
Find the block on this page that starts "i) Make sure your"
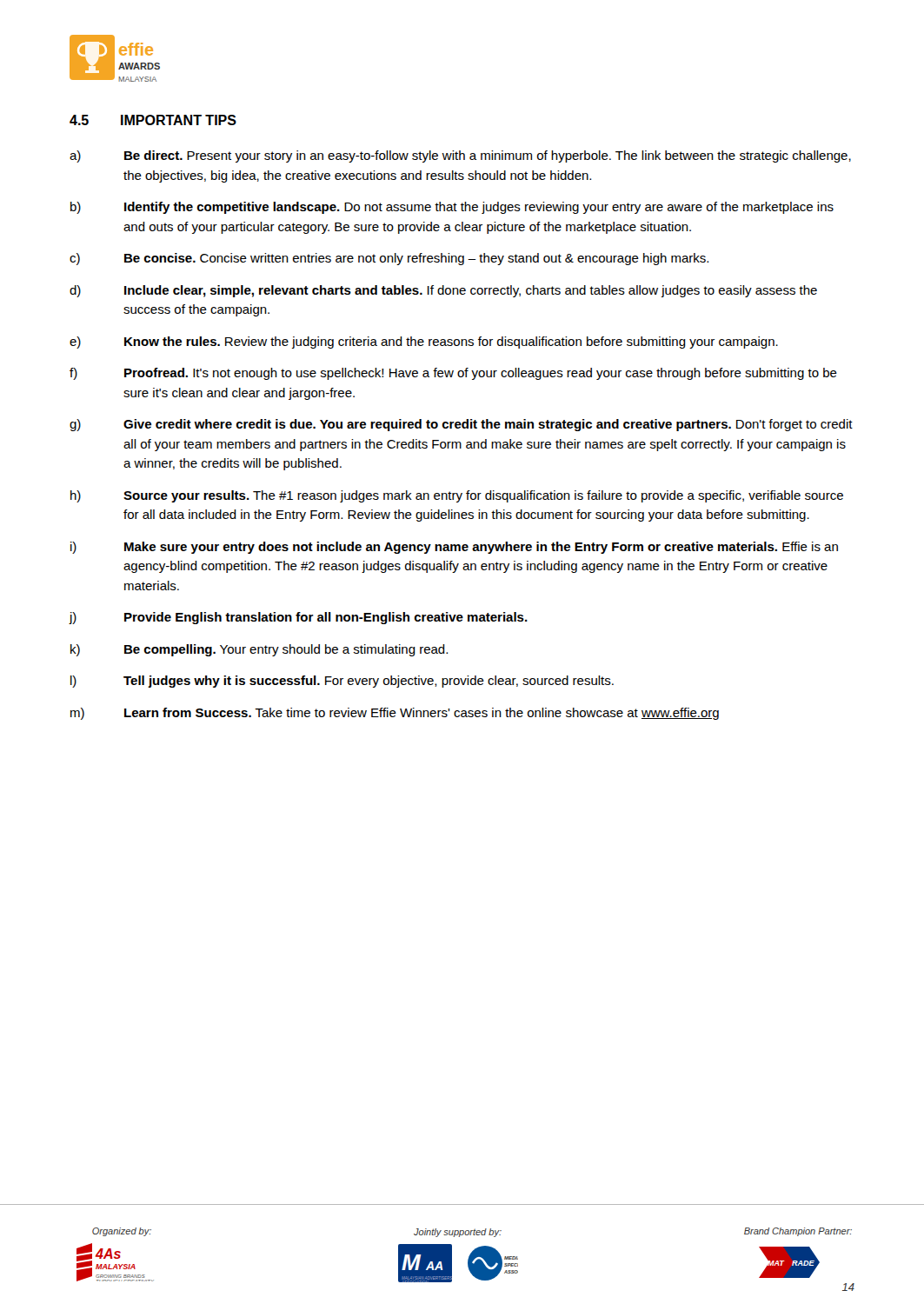click(x=462, y=572)
